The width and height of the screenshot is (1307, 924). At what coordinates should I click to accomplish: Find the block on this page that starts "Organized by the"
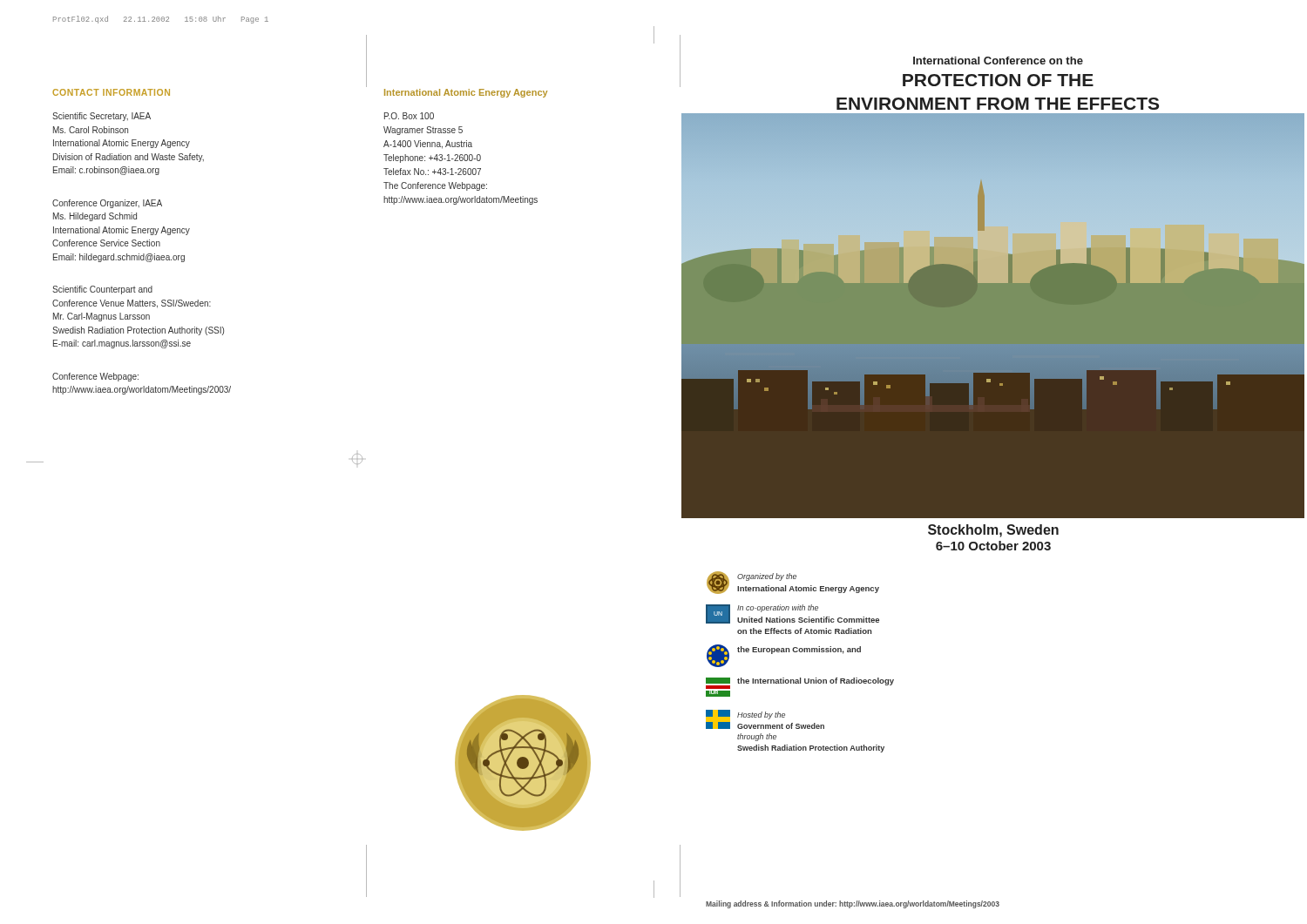[792, 583]
